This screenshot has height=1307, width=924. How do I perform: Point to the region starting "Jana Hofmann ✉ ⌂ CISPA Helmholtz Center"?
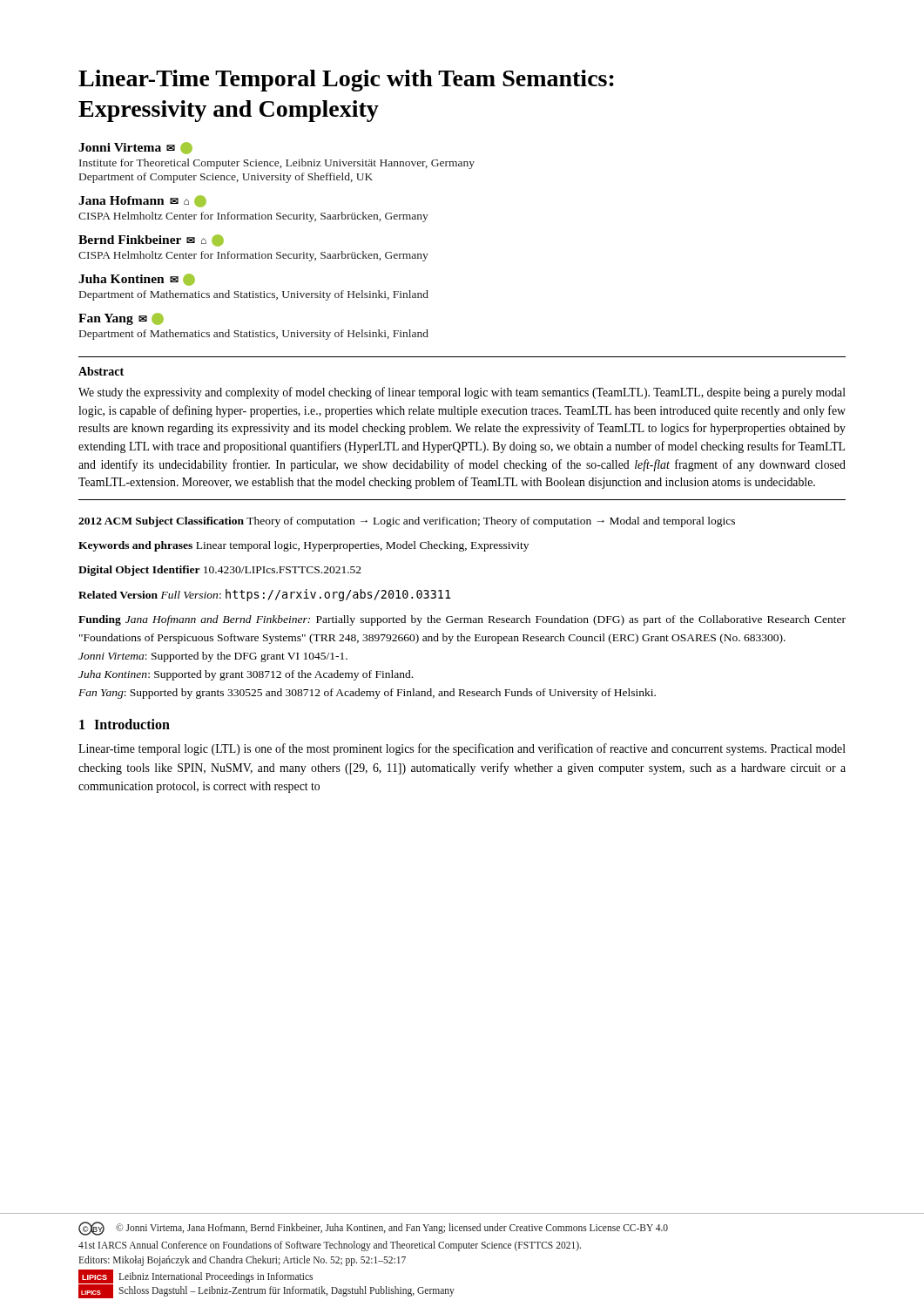coord(142,201)
